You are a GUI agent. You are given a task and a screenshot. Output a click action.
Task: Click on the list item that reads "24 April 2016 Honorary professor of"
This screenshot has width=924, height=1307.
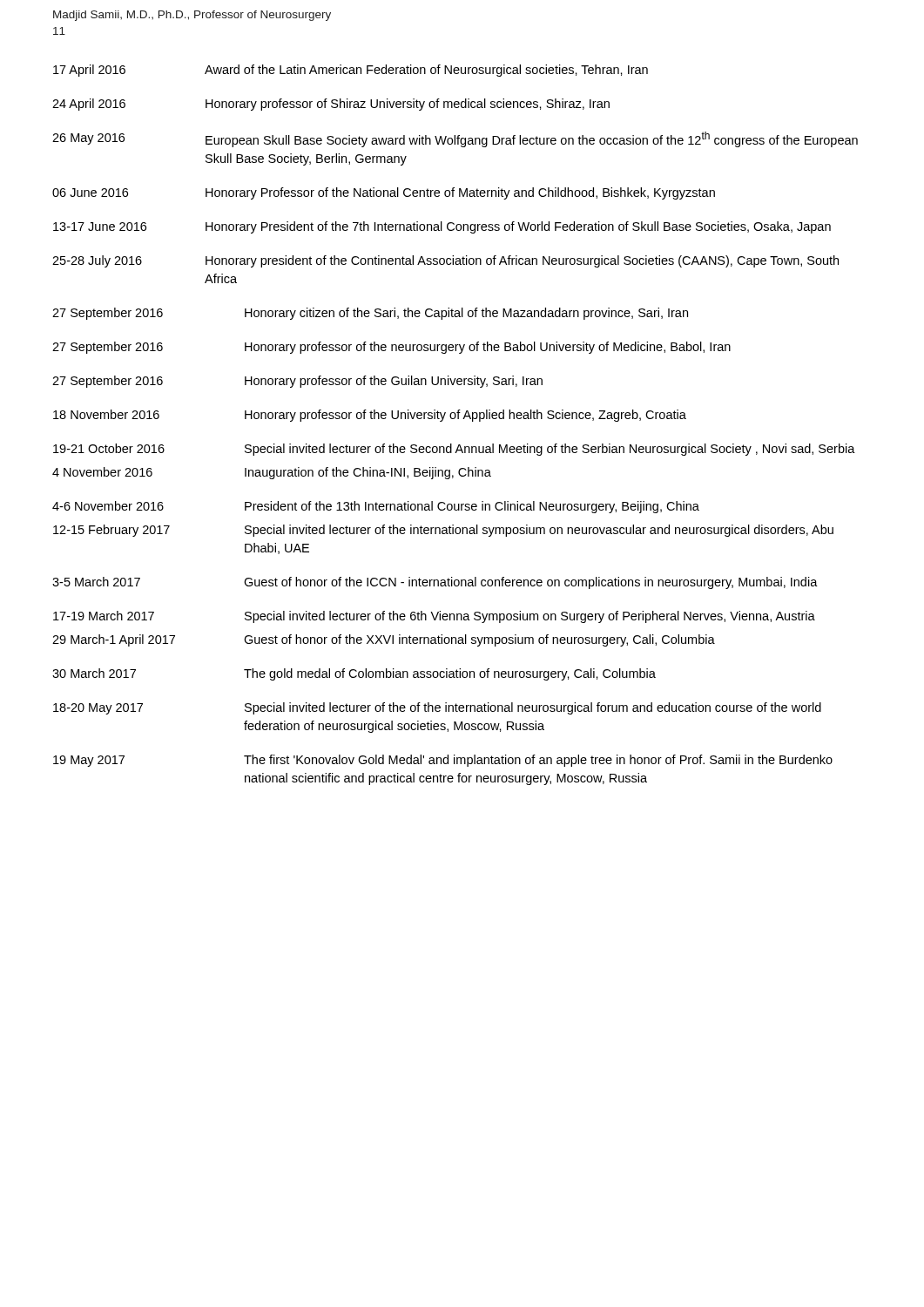[462, 104]
